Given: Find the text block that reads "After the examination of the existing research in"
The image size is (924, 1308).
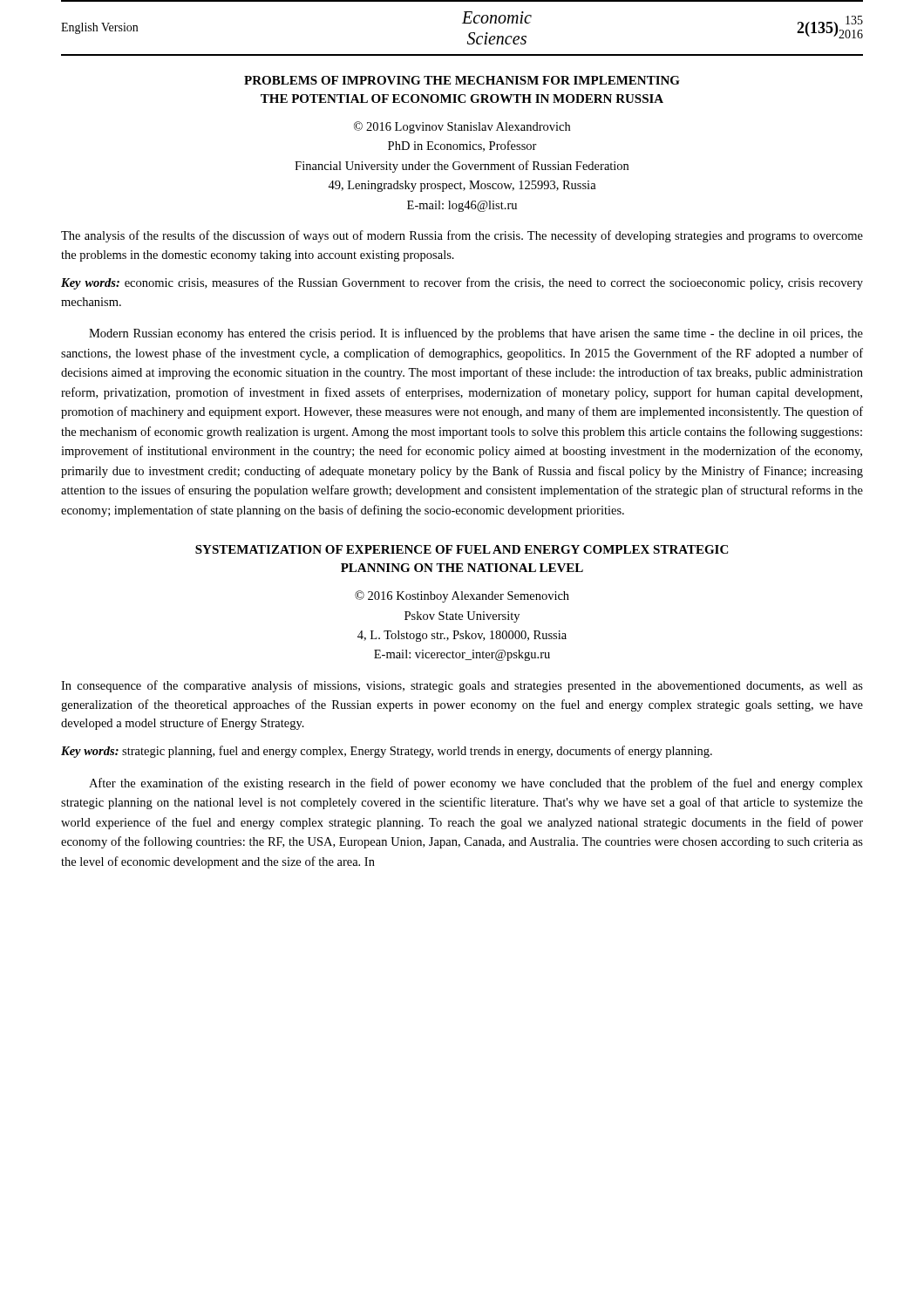Looking at the screenshot, I should 462,822.
